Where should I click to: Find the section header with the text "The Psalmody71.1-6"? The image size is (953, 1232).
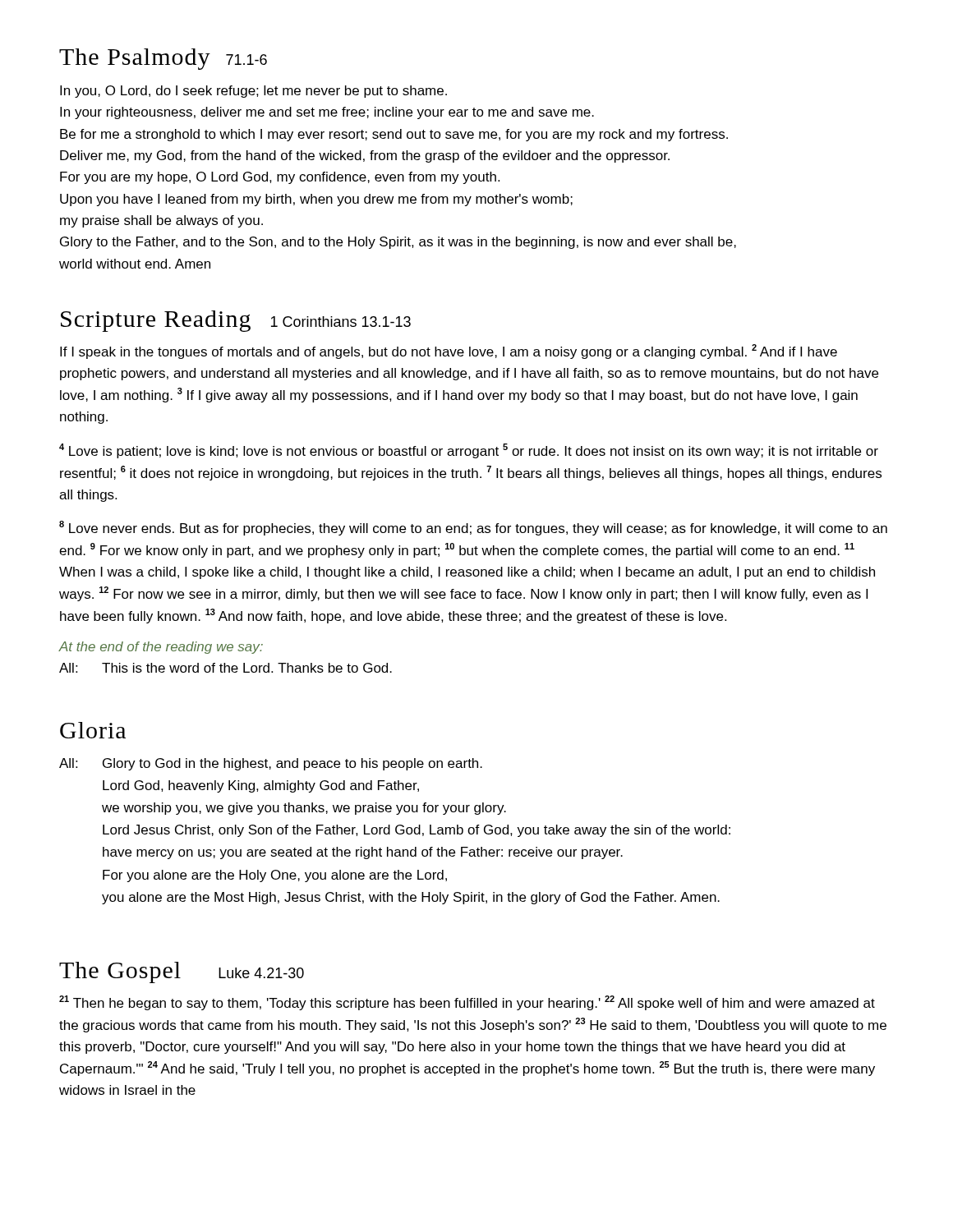163,56
